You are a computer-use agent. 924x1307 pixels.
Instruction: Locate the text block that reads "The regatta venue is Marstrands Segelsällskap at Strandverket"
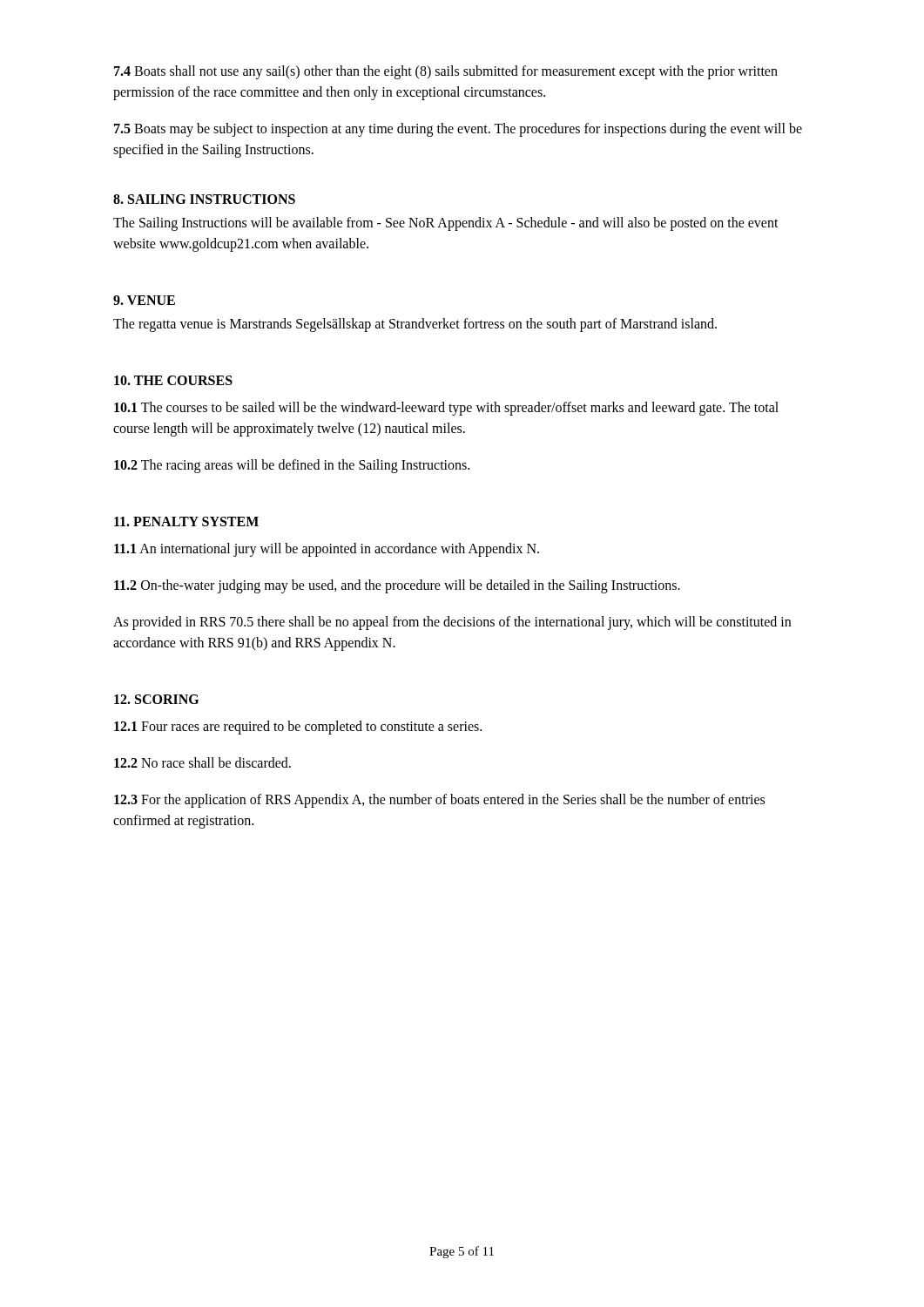(415, 324)
